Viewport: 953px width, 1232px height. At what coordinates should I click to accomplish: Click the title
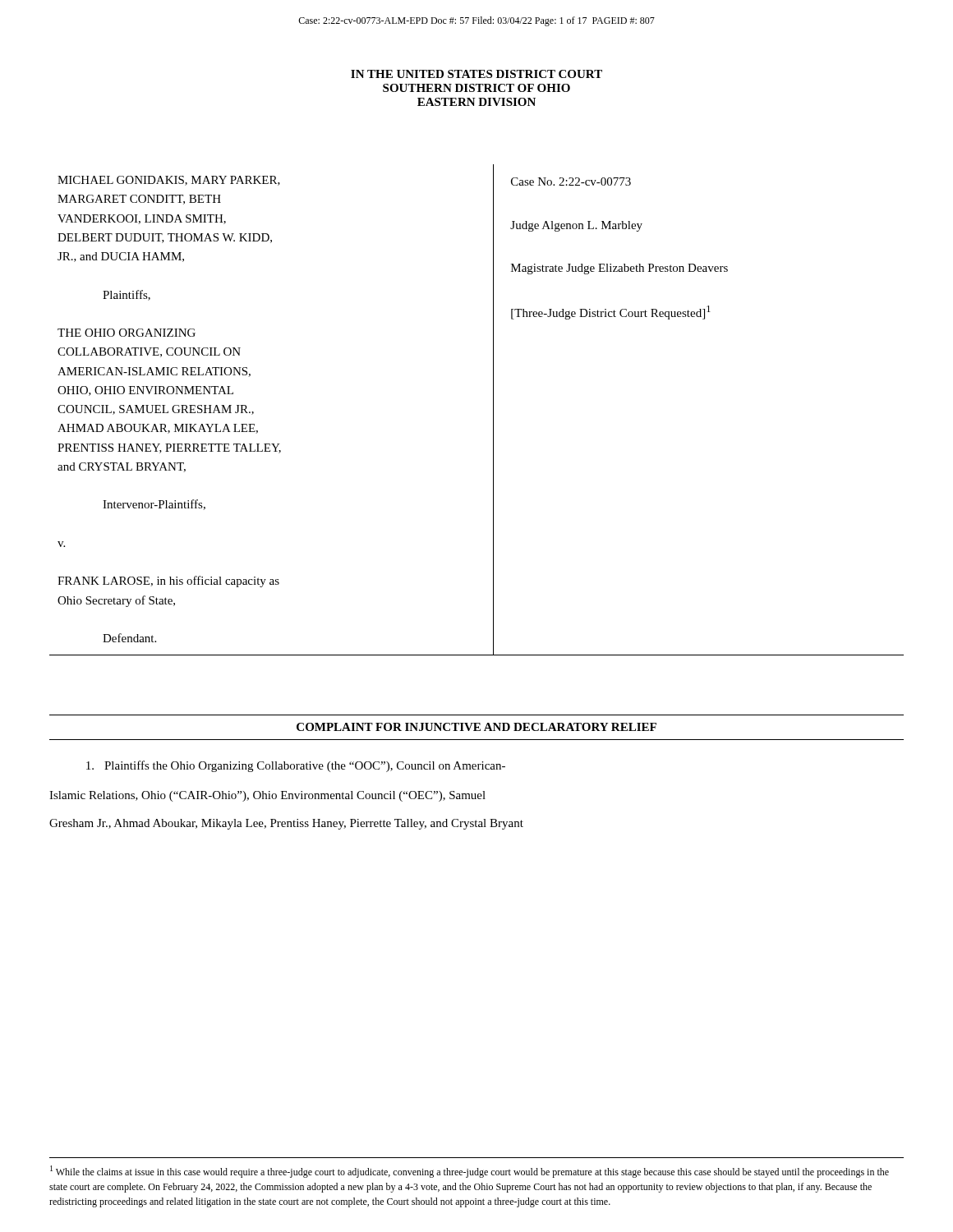click(x=476, y=88)
